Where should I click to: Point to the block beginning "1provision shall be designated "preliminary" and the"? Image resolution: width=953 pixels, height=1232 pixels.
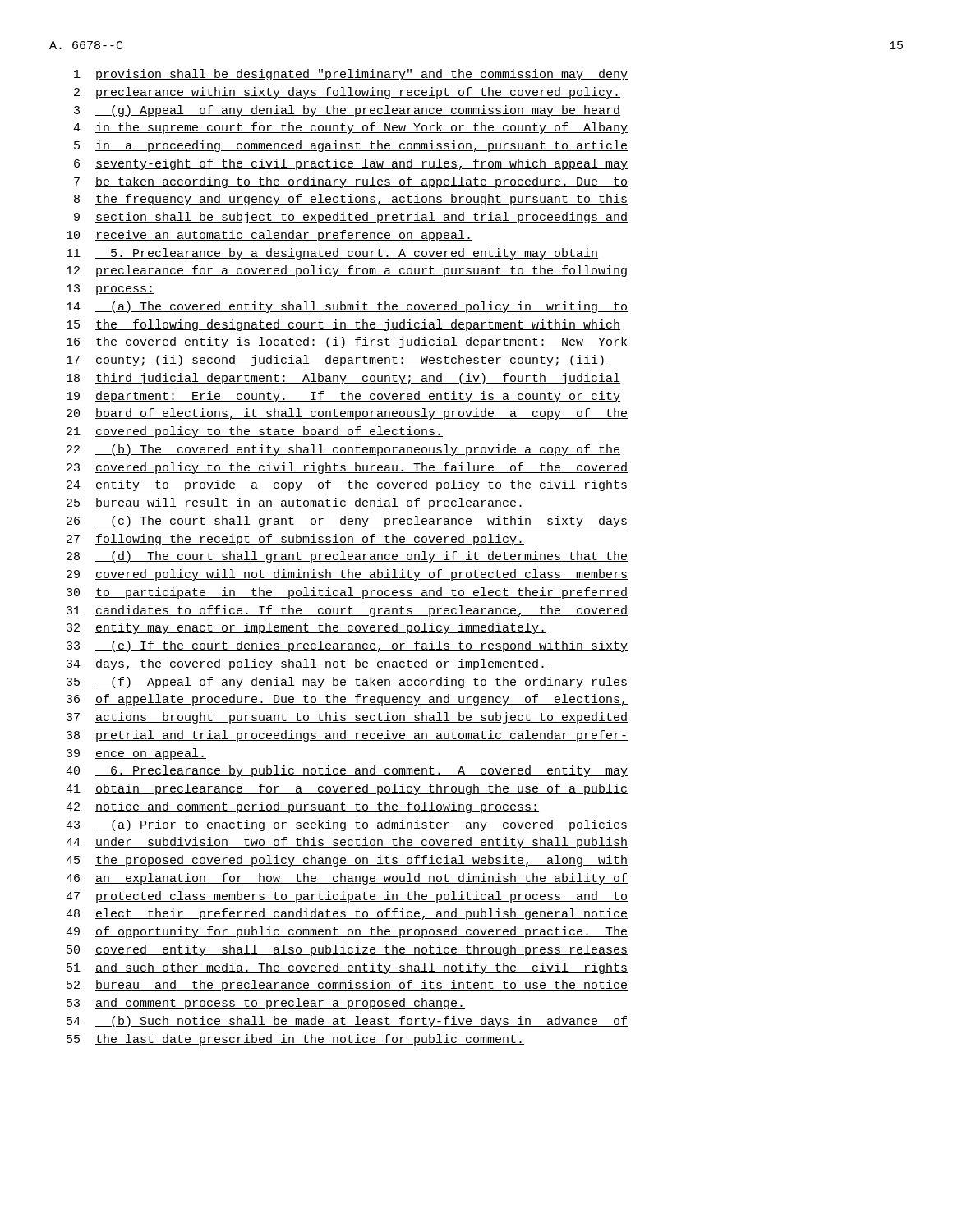476,558
